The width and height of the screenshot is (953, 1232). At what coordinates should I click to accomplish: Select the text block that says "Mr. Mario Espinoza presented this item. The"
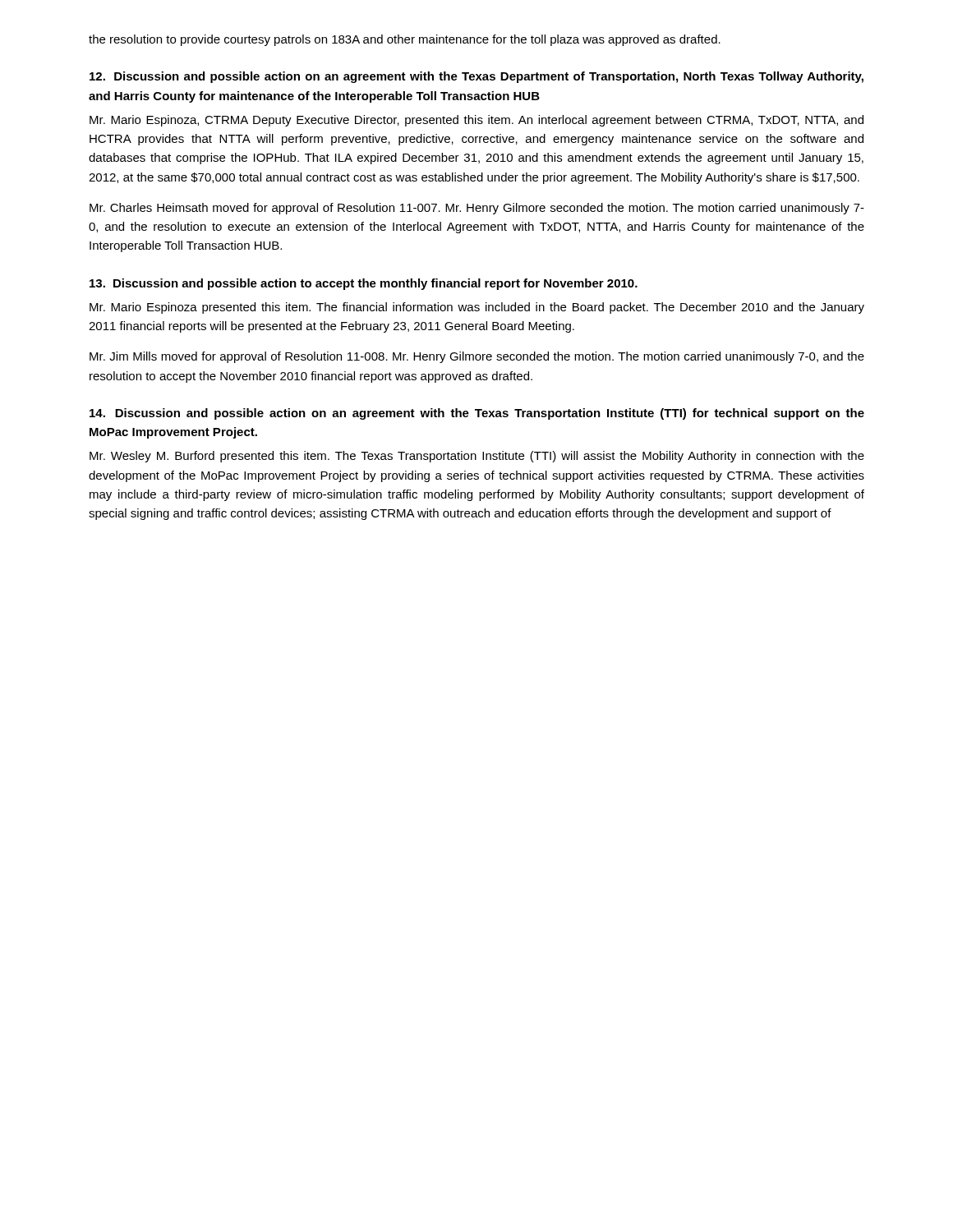[x=476, y=316]
